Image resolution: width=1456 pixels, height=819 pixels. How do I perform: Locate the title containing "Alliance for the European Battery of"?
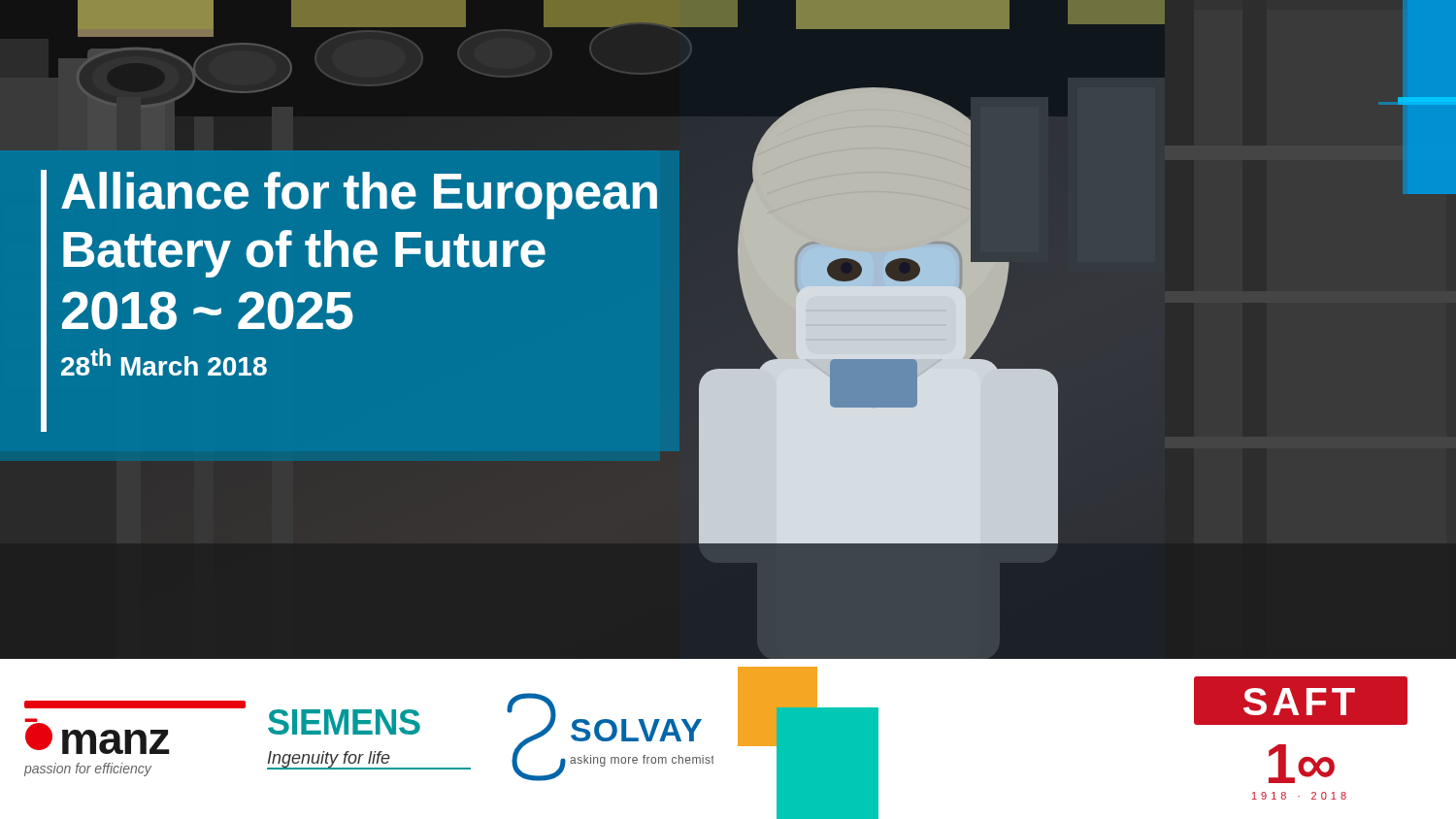361,273
